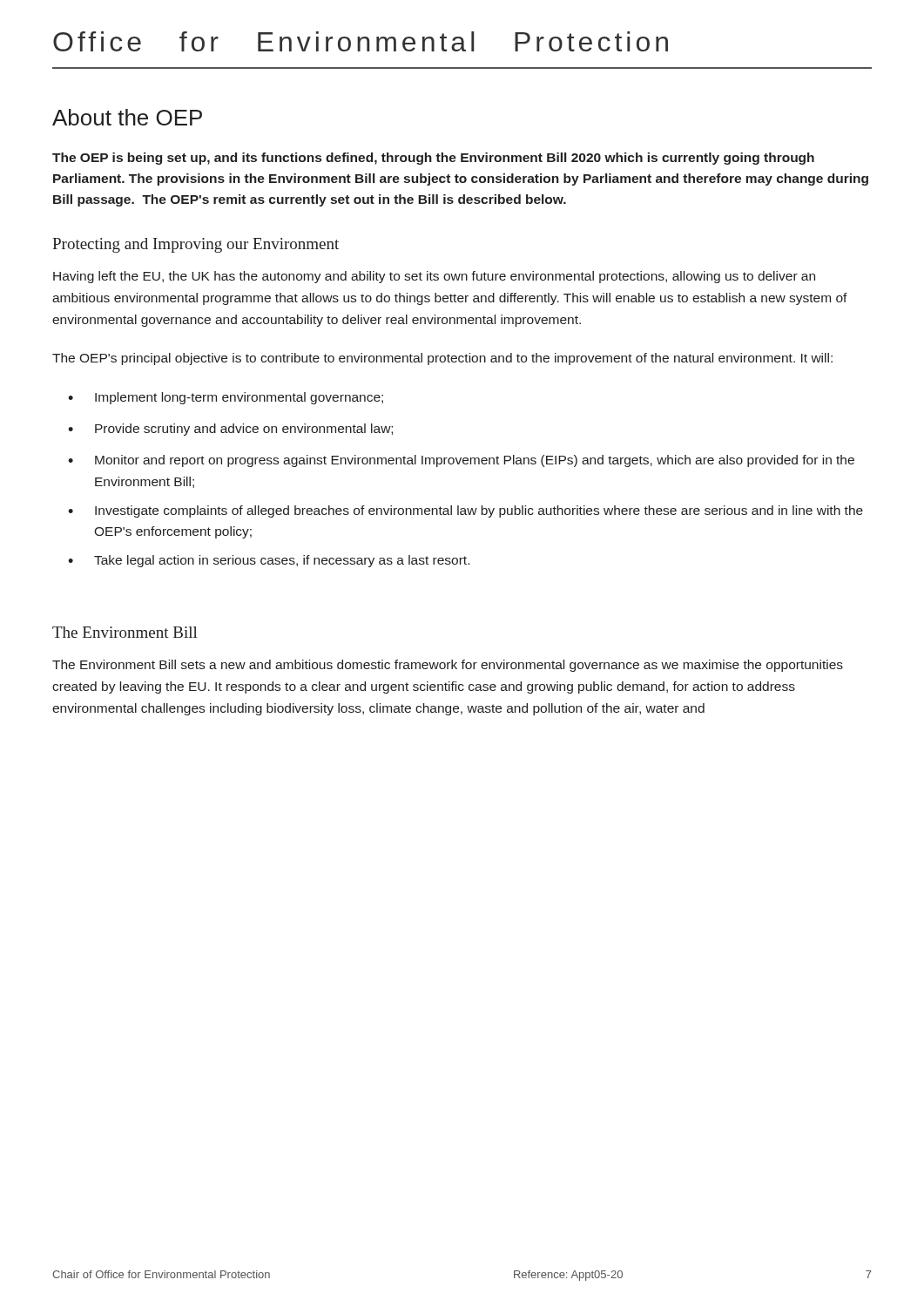The width and height of the screenshot is (924, 1307).
Task: Find the region starting "Protecting and Improving our Environment"
Action: [196, 245]
